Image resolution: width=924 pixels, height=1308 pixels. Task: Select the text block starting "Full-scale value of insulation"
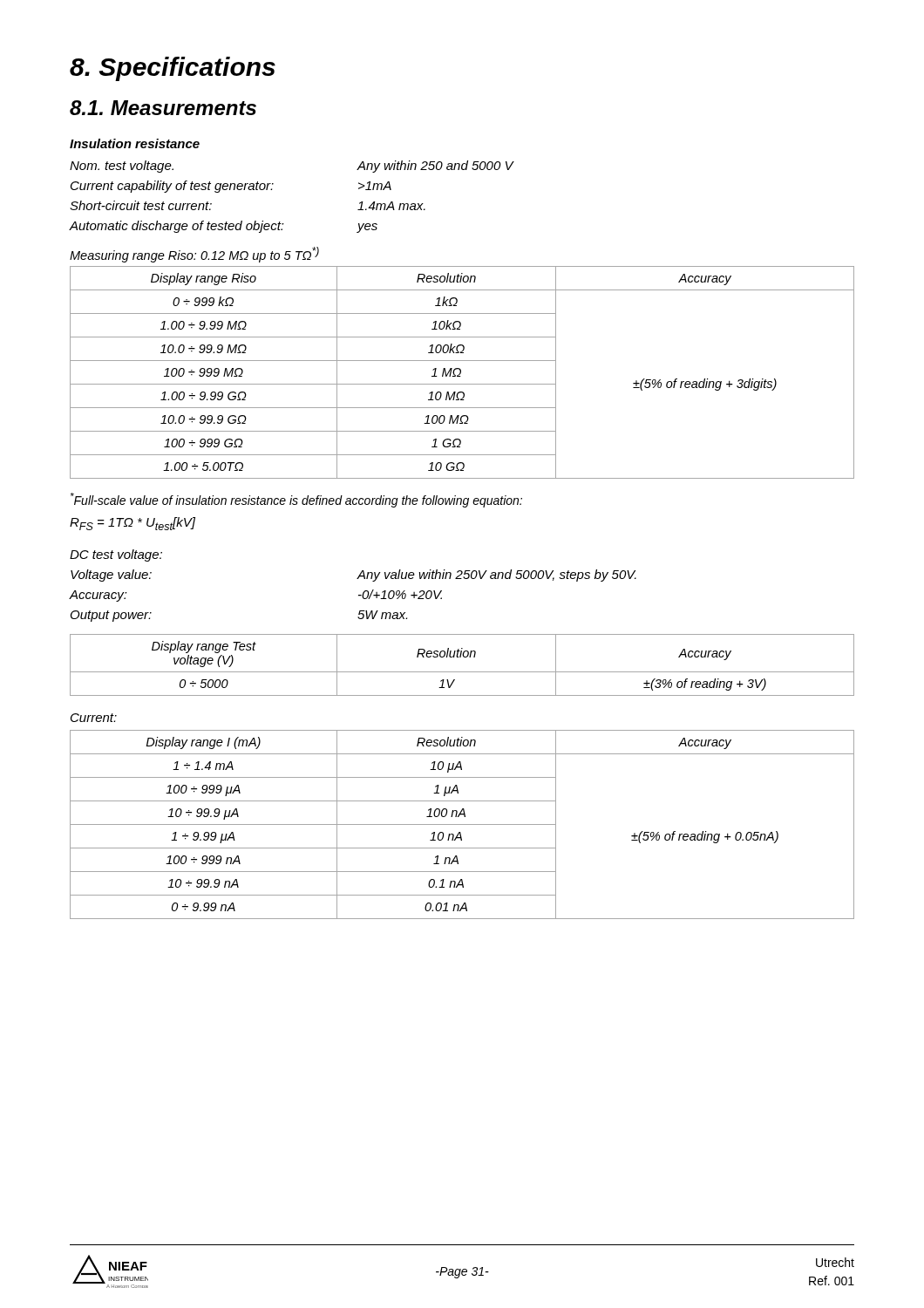pyautogui.click(x=296, y=499)
